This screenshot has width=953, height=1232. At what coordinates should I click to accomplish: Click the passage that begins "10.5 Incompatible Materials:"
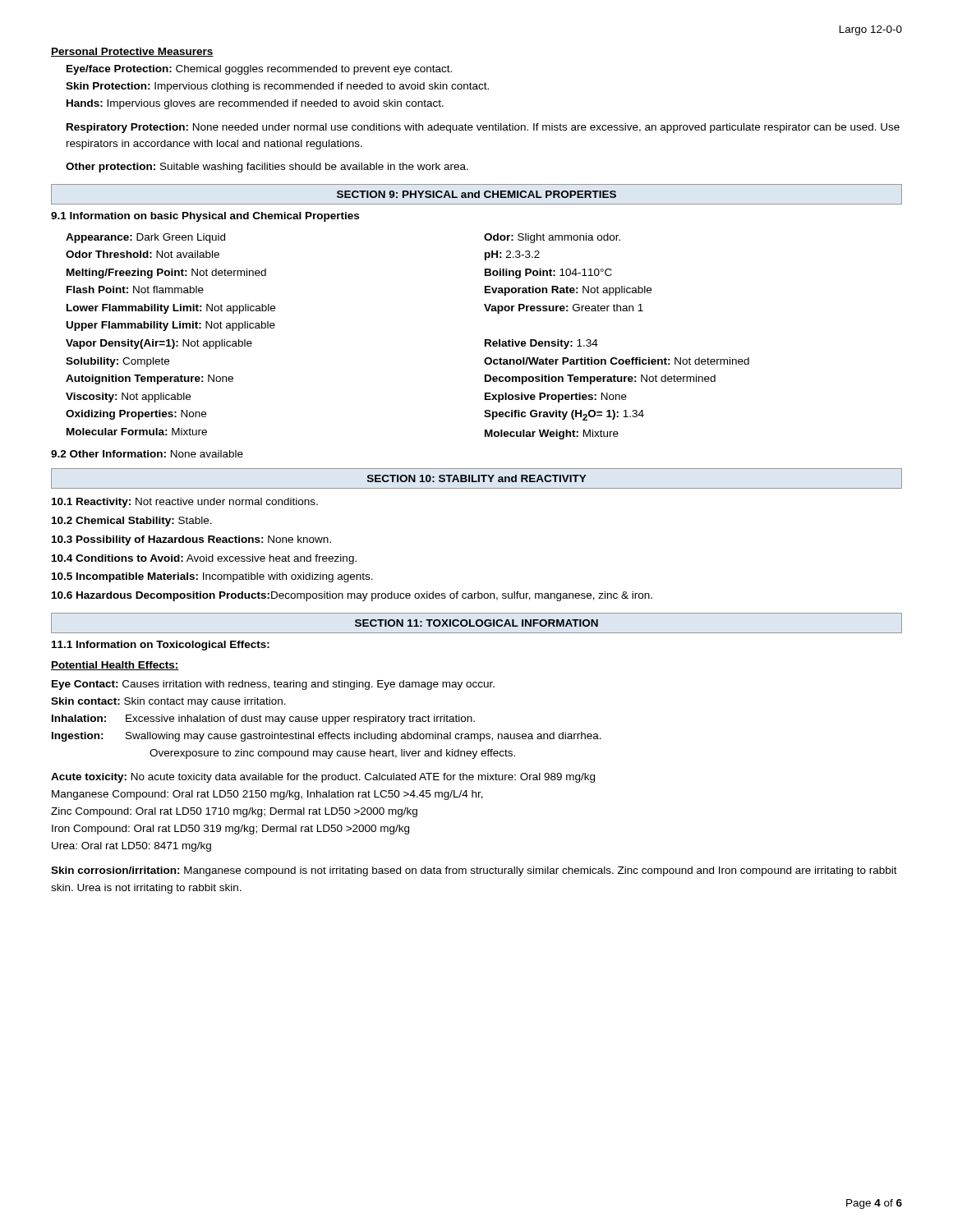pyautogui.click(x=212, y=576)
